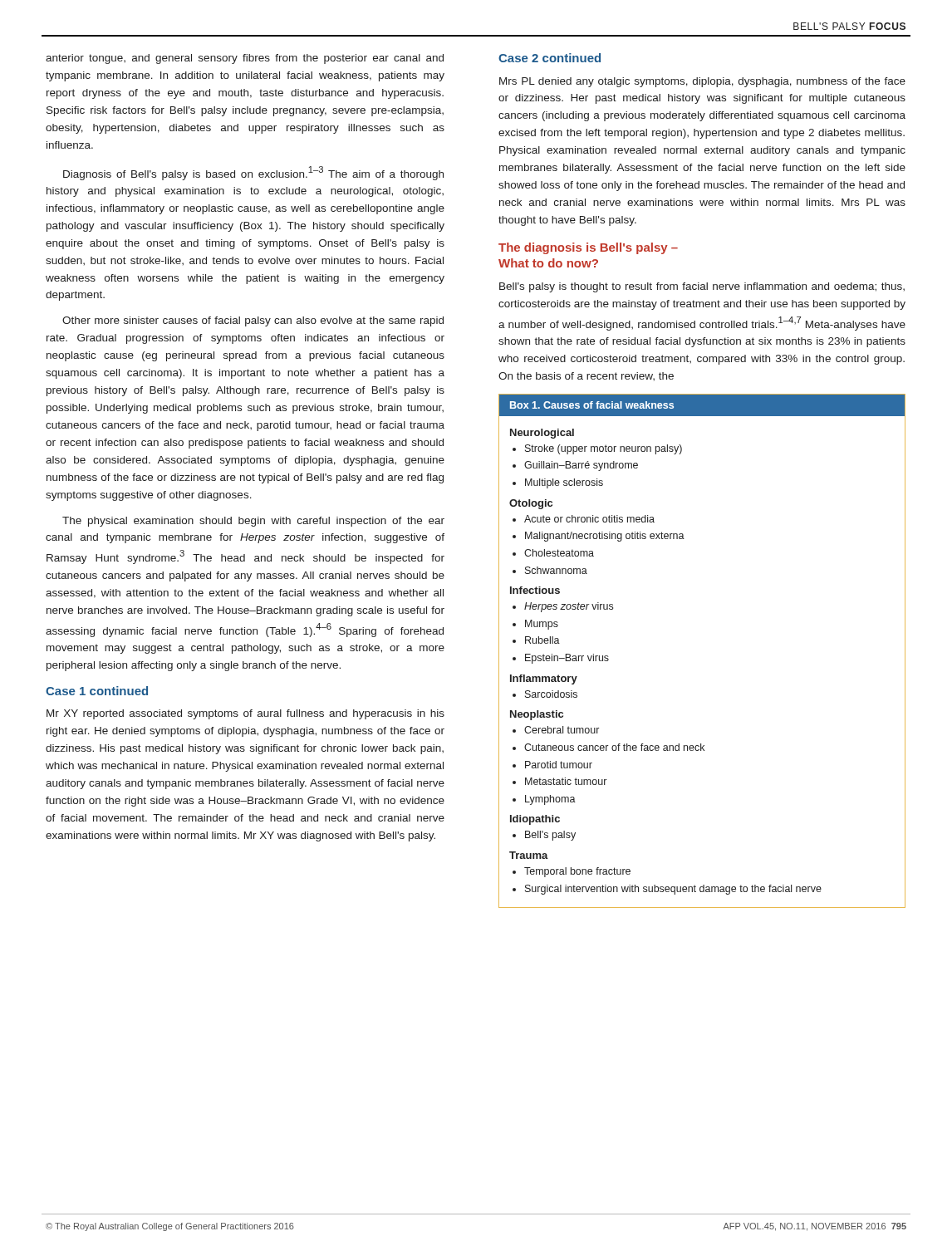Locate the text block starting "The physical examination should begin with careful"
952x1246 pixels.
pyautogui.click(x=245, y=593)
